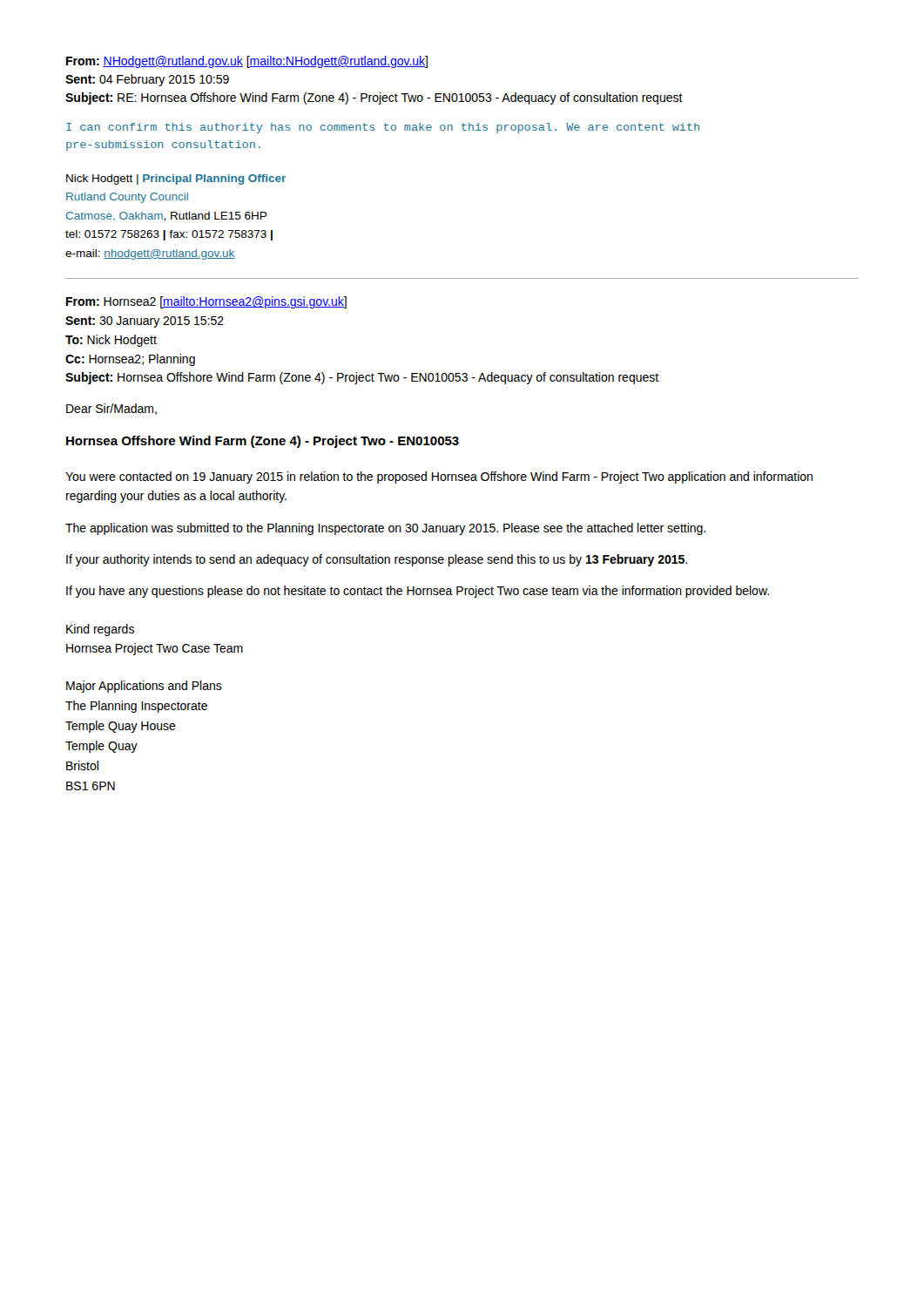Click on the text block that reads "I can confirm this"
Viewport: 924px width, 1307px height.
coord(383,137)
